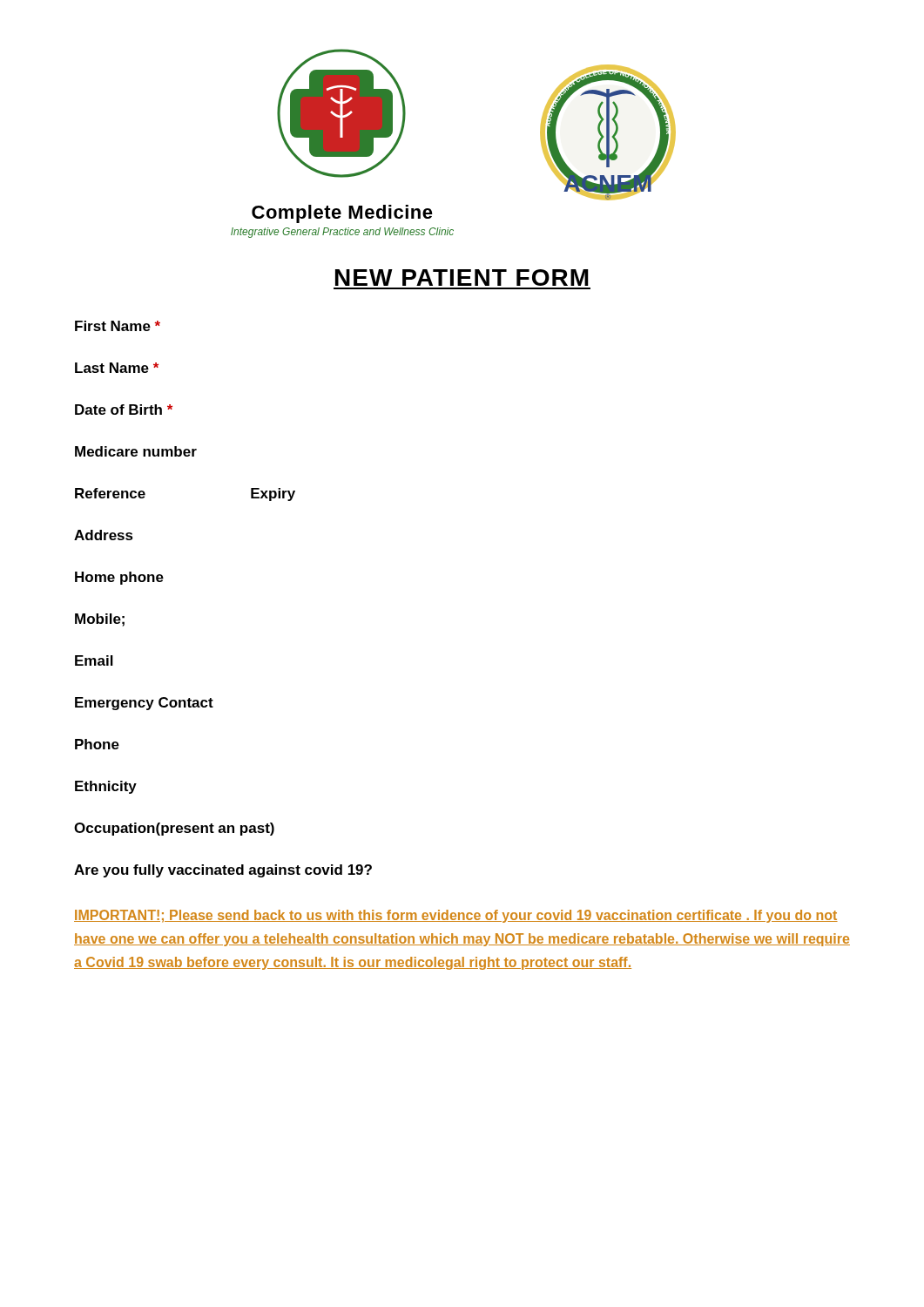Select the list item that says "Last Name *"

point(117,368)
